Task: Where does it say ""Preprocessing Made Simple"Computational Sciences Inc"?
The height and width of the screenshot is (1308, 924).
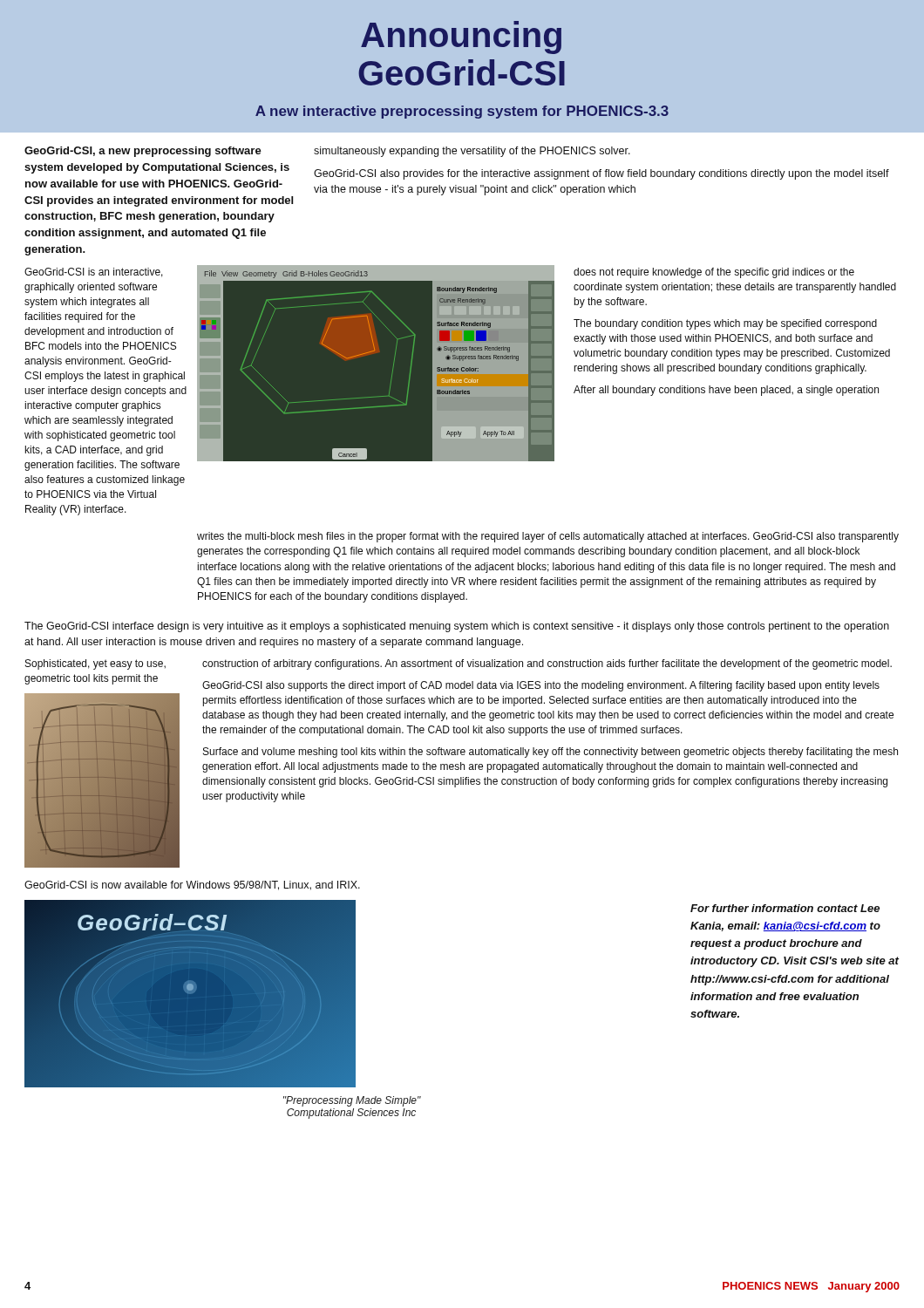Action: [x=351, y=1107]
